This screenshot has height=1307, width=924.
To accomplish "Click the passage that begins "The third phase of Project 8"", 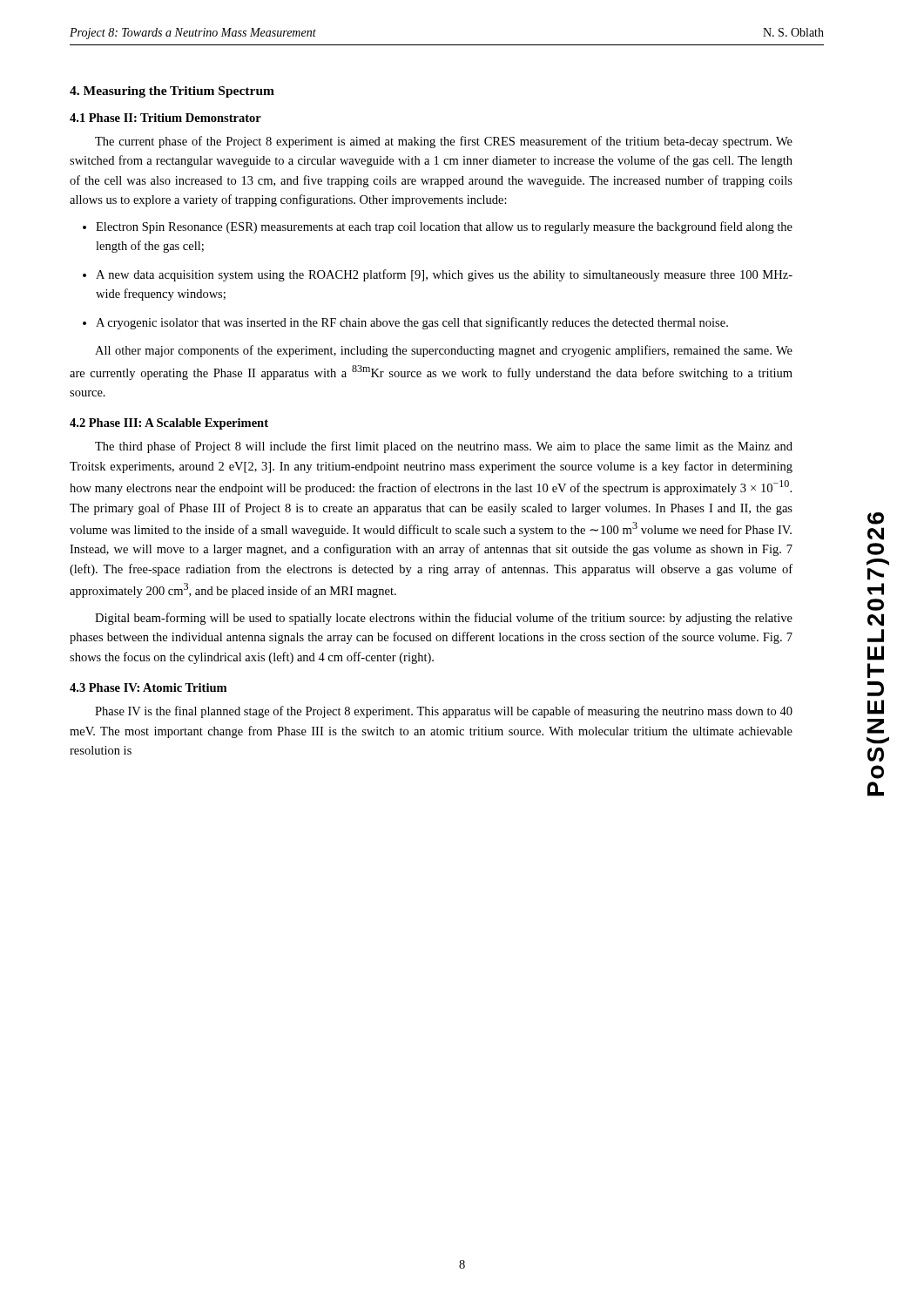I will coord(431,519).
